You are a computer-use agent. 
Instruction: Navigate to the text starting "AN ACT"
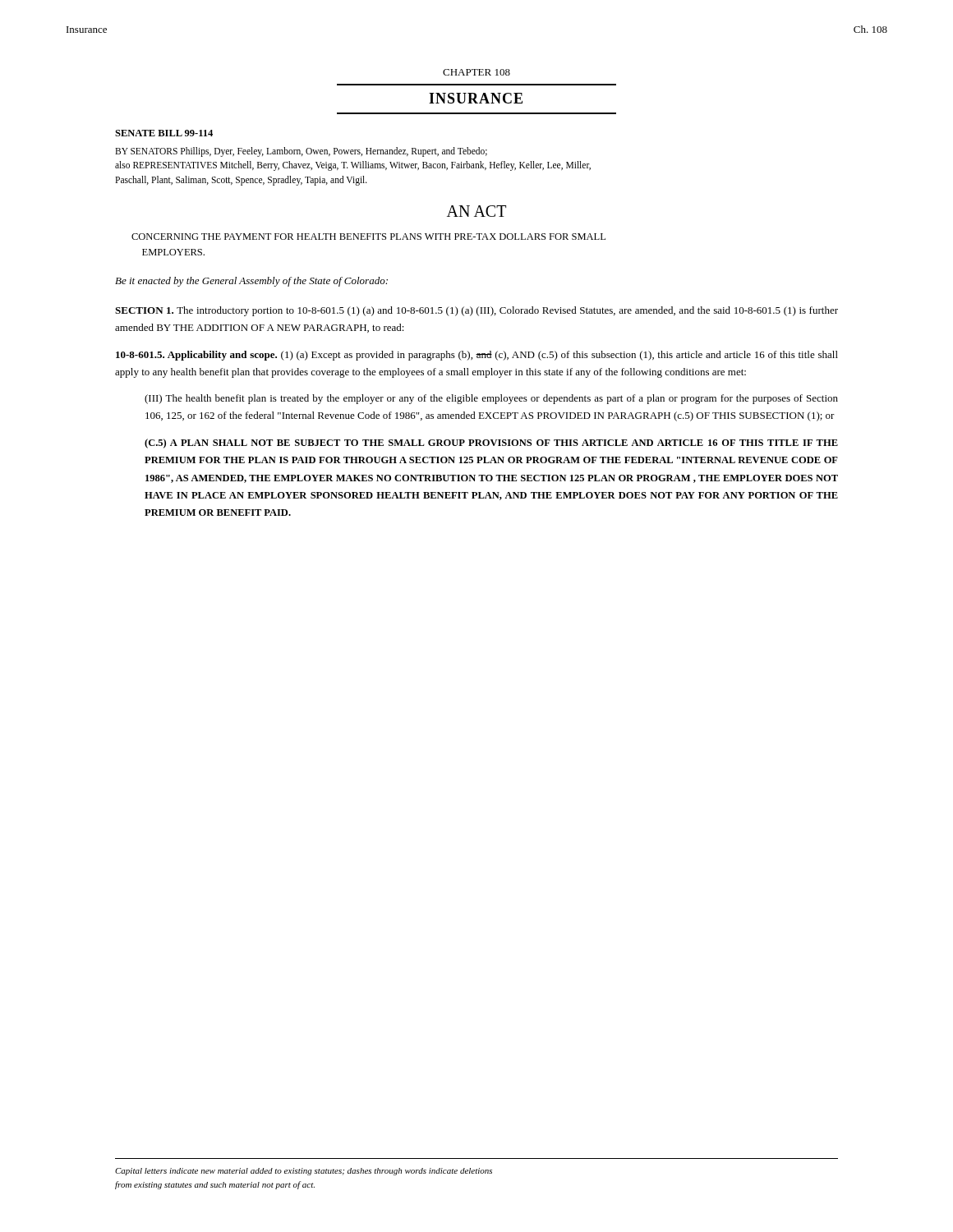(x=476, y=211)
